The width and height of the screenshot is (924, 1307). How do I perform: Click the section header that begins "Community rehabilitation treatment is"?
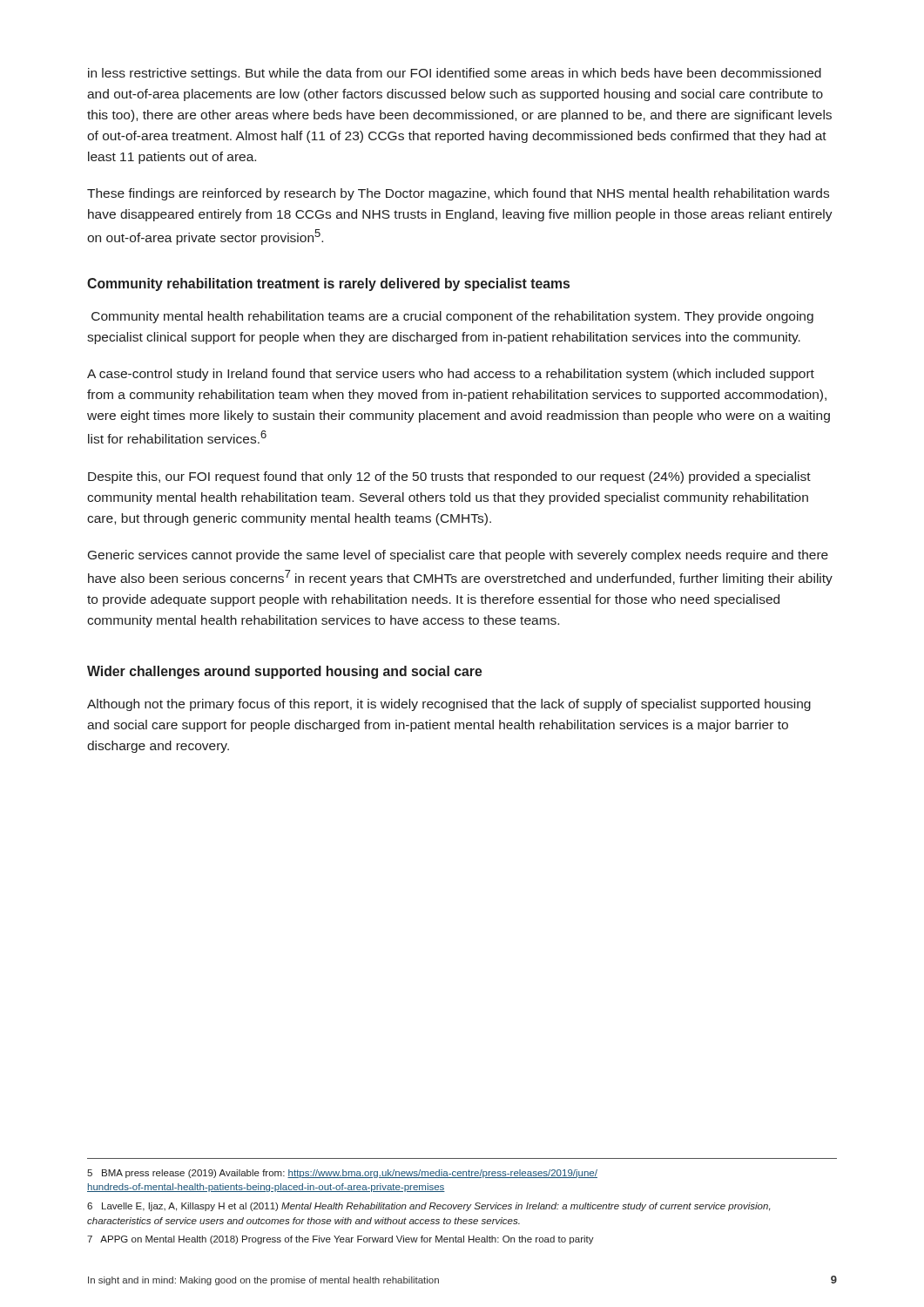coord(329,284)
